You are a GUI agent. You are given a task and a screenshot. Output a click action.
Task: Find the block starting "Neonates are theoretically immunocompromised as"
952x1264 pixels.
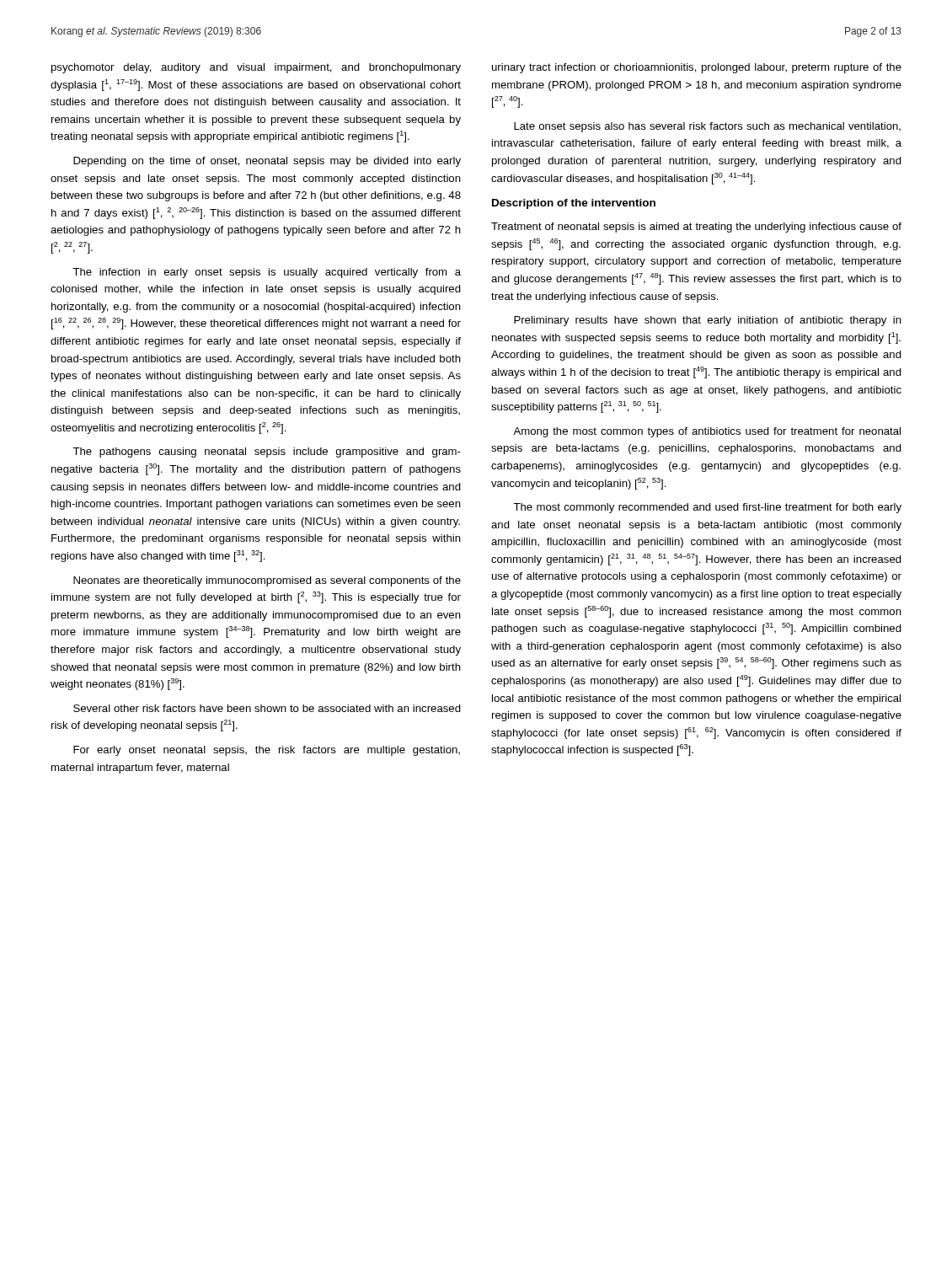click(256, 633)
